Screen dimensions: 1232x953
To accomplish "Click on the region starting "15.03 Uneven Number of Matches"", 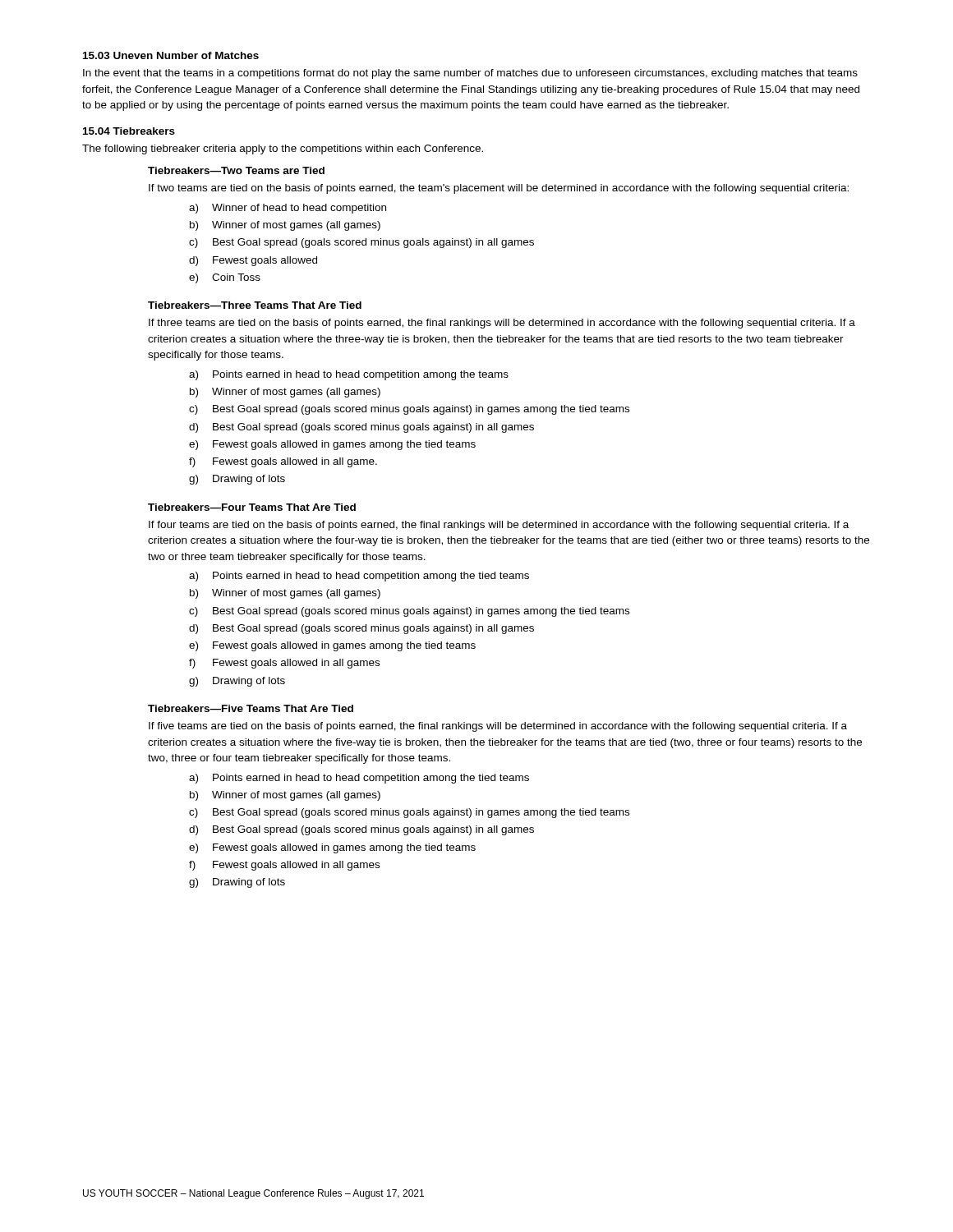I will [171, 55].
